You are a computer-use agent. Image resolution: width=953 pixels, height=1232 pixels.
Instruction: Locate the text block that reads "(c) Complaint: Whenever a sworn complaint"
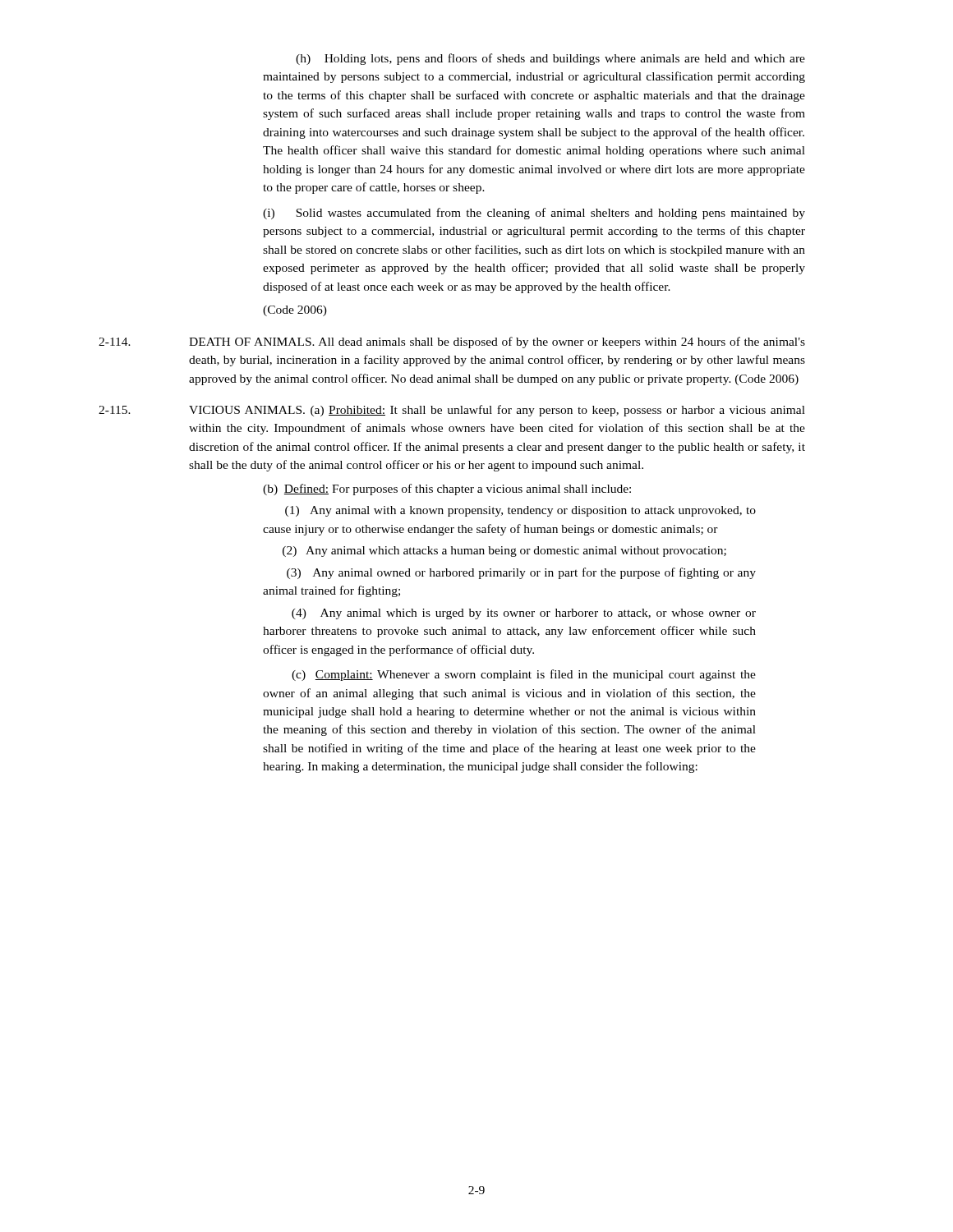pos(509,720)
